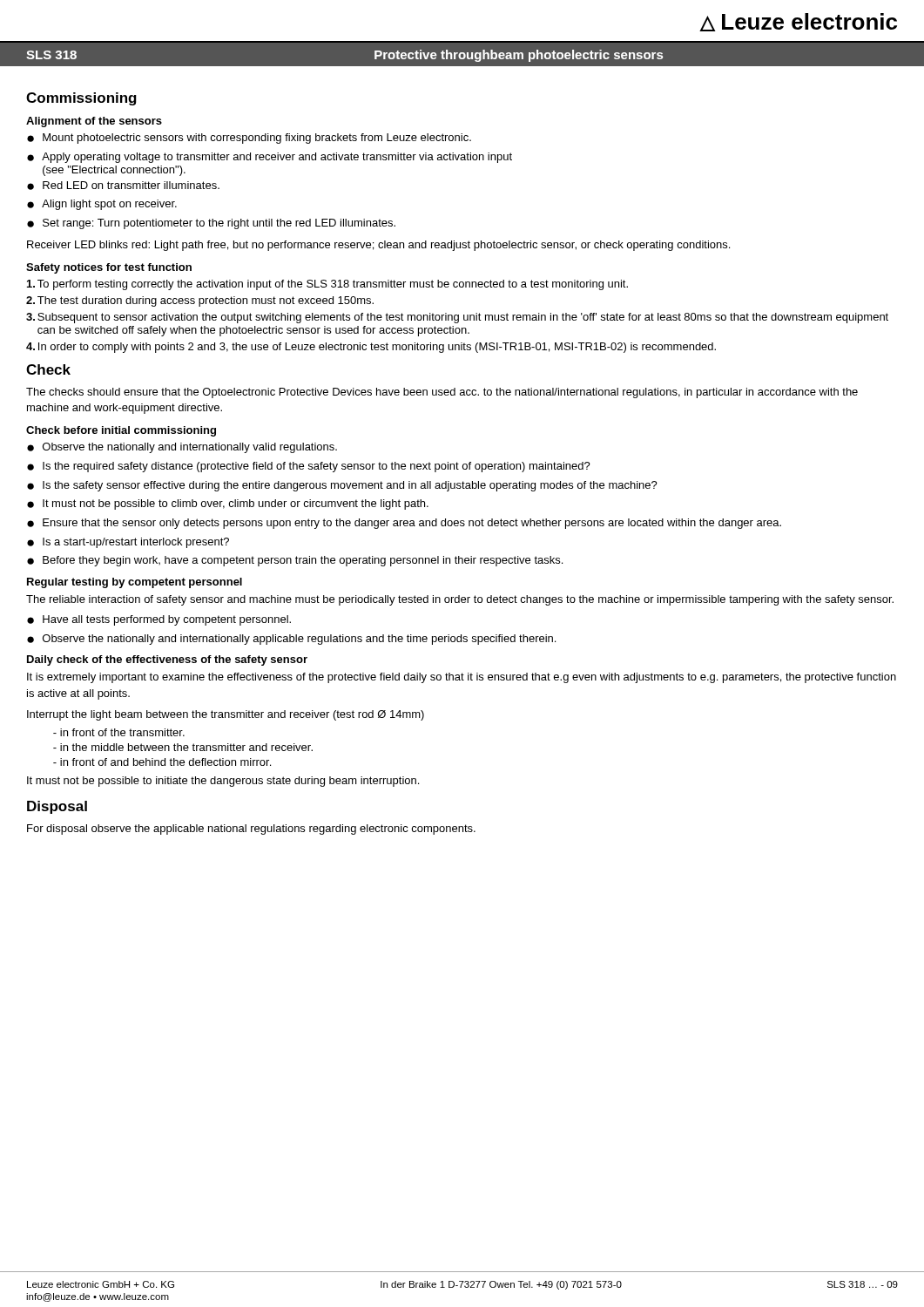This screenshot has height=1307, width=924.
Task: Find the list item that says "2. The test duration during"
Action: 200,300
